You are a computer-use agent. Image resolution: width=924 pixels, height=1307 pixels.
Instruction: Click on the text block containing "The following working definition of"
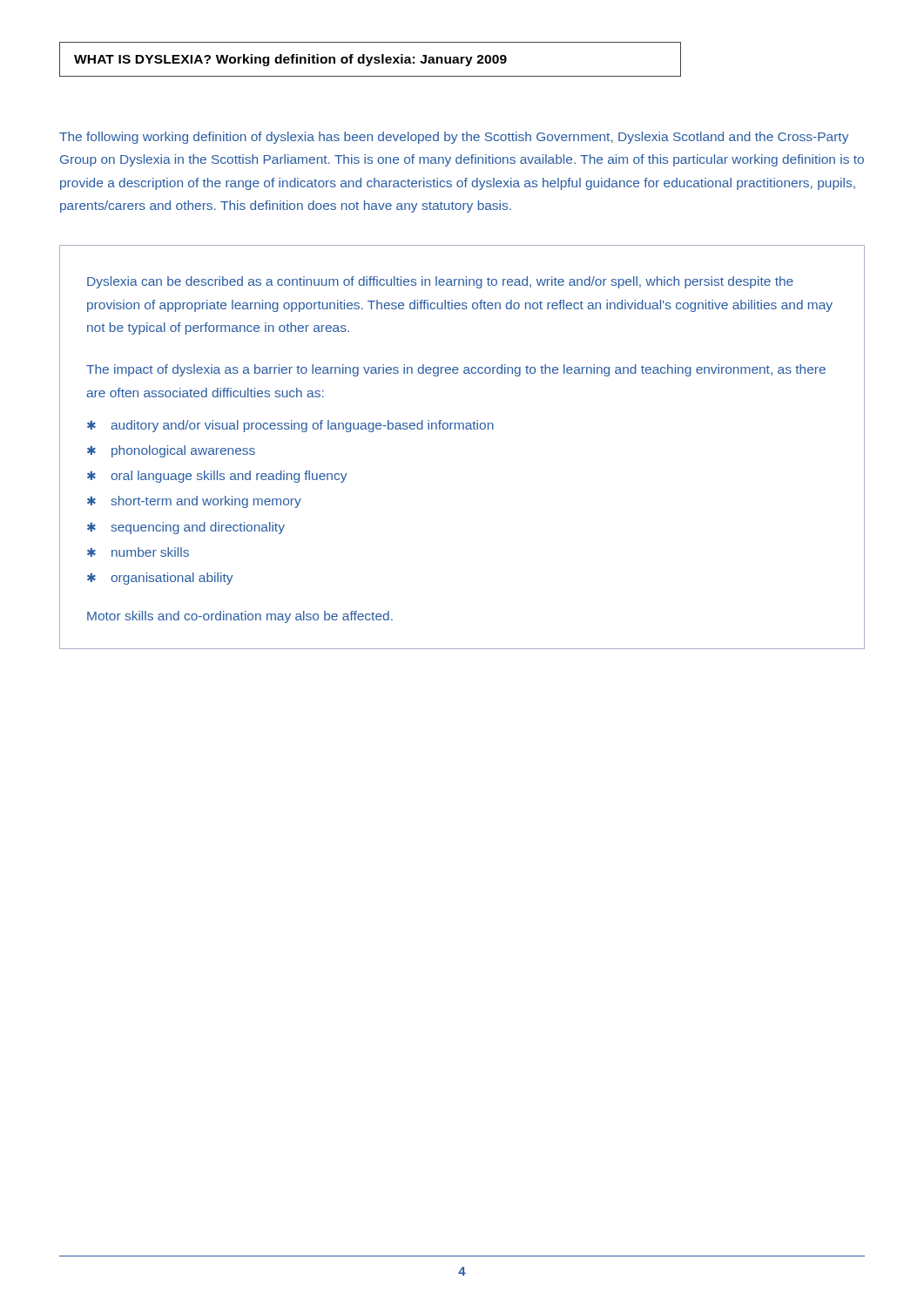462,171
